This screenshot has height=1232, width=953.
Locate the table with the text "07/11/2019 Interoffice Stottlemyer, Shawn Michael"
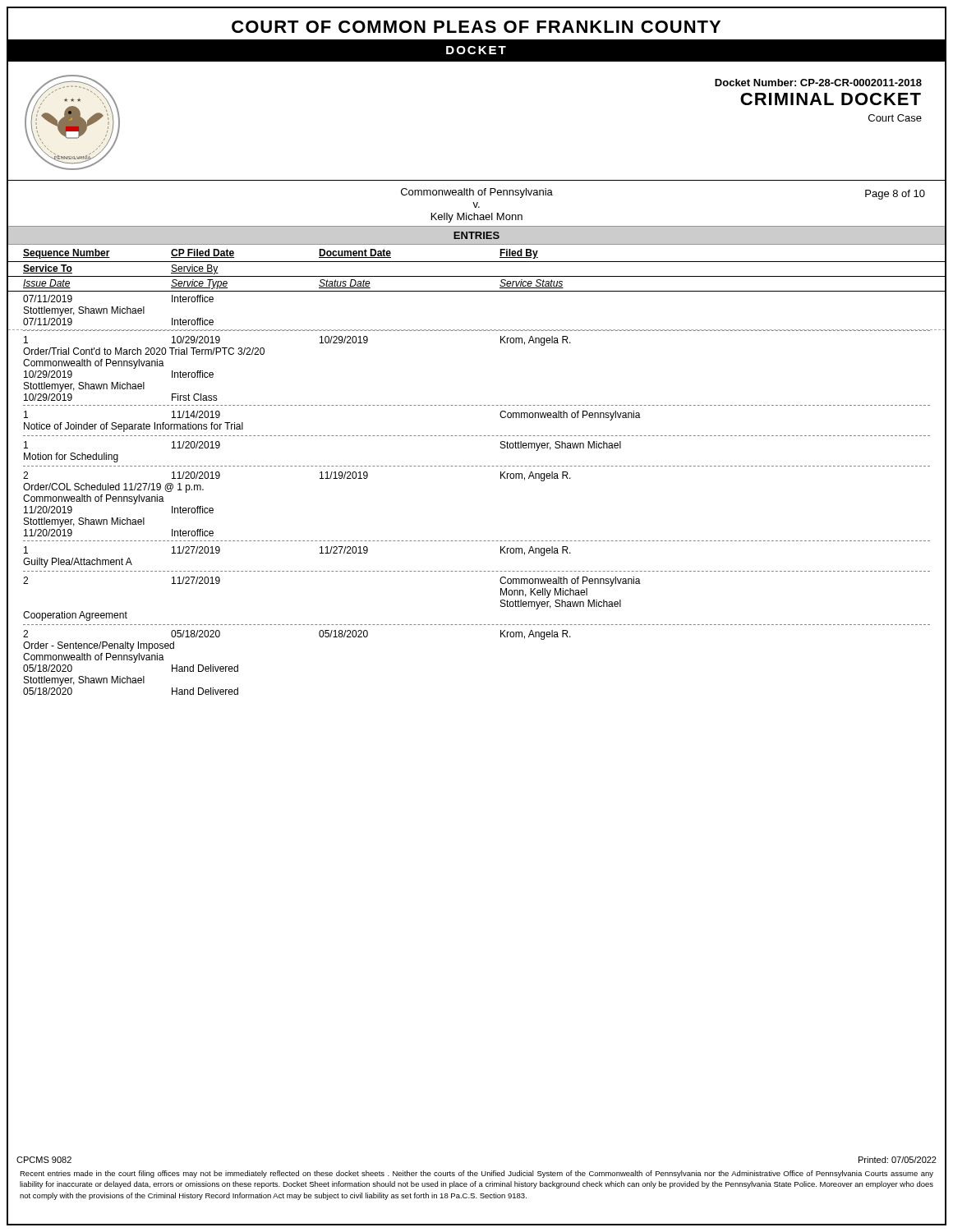click(476, 495)
